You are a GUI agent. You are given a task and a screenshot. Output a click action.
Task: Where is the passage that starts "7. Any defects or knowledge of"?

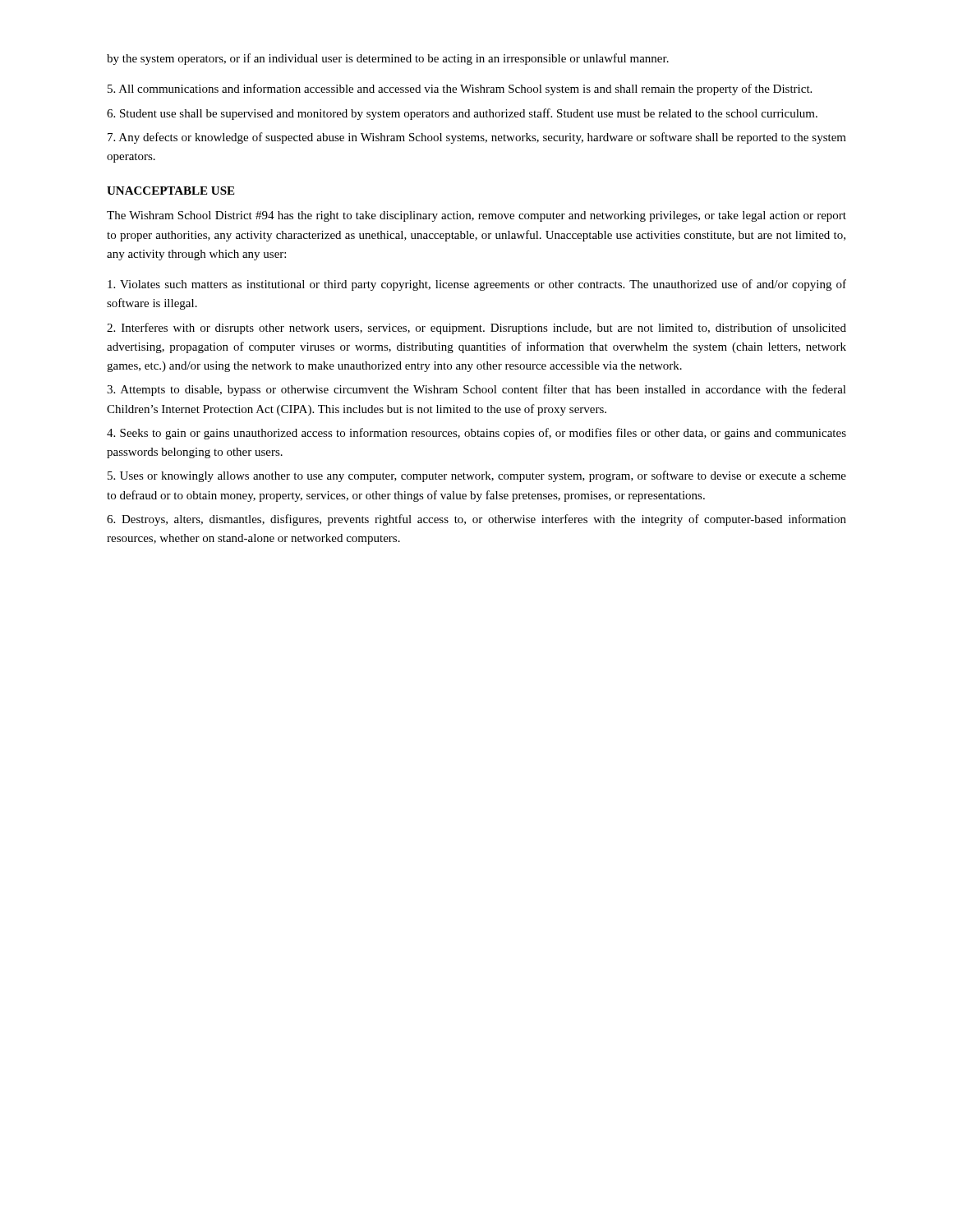tap(476, 146)
